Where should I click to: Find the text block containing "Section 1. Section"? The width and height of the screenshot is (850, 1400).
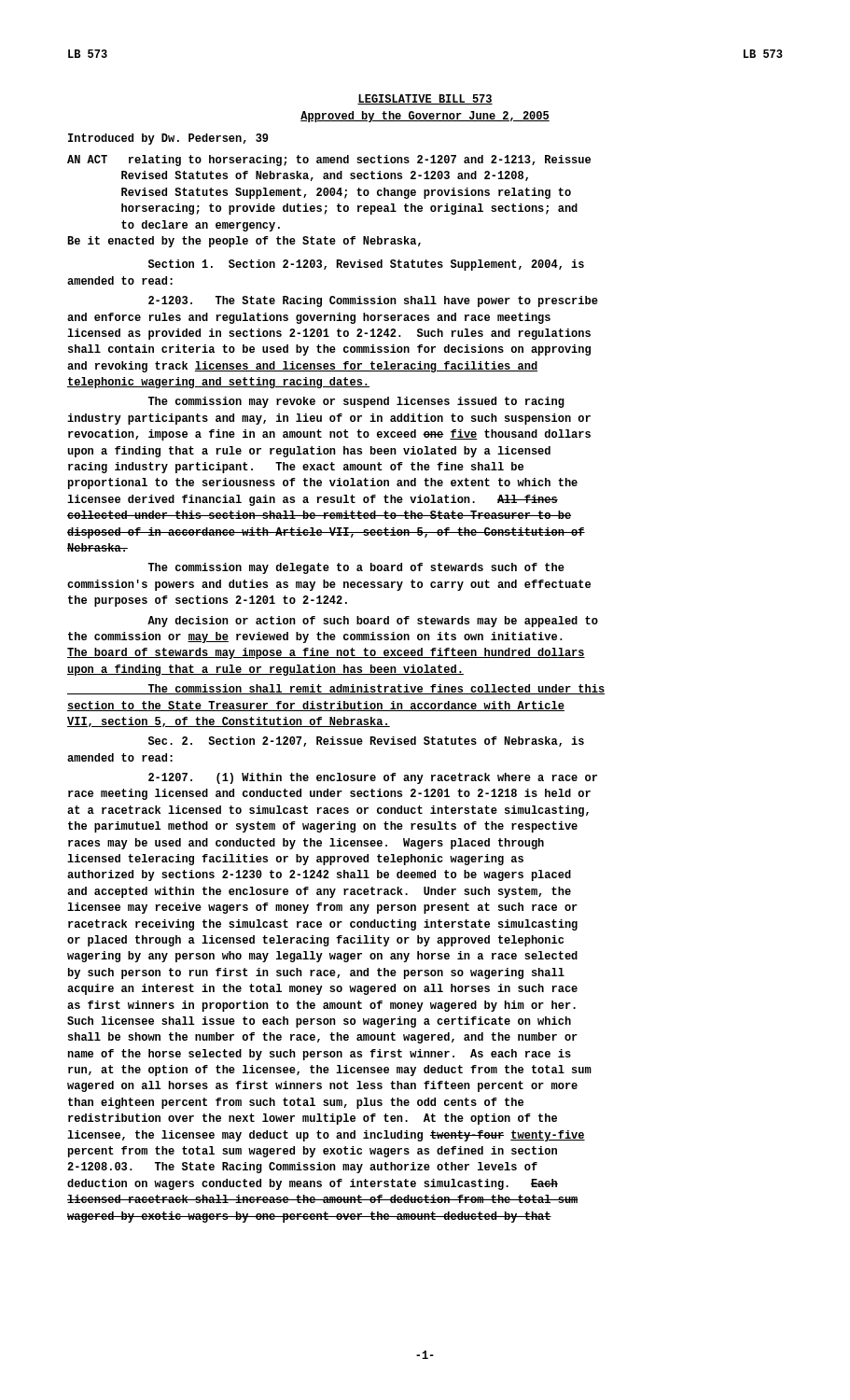pyautogui.click(x=326, y=273)
